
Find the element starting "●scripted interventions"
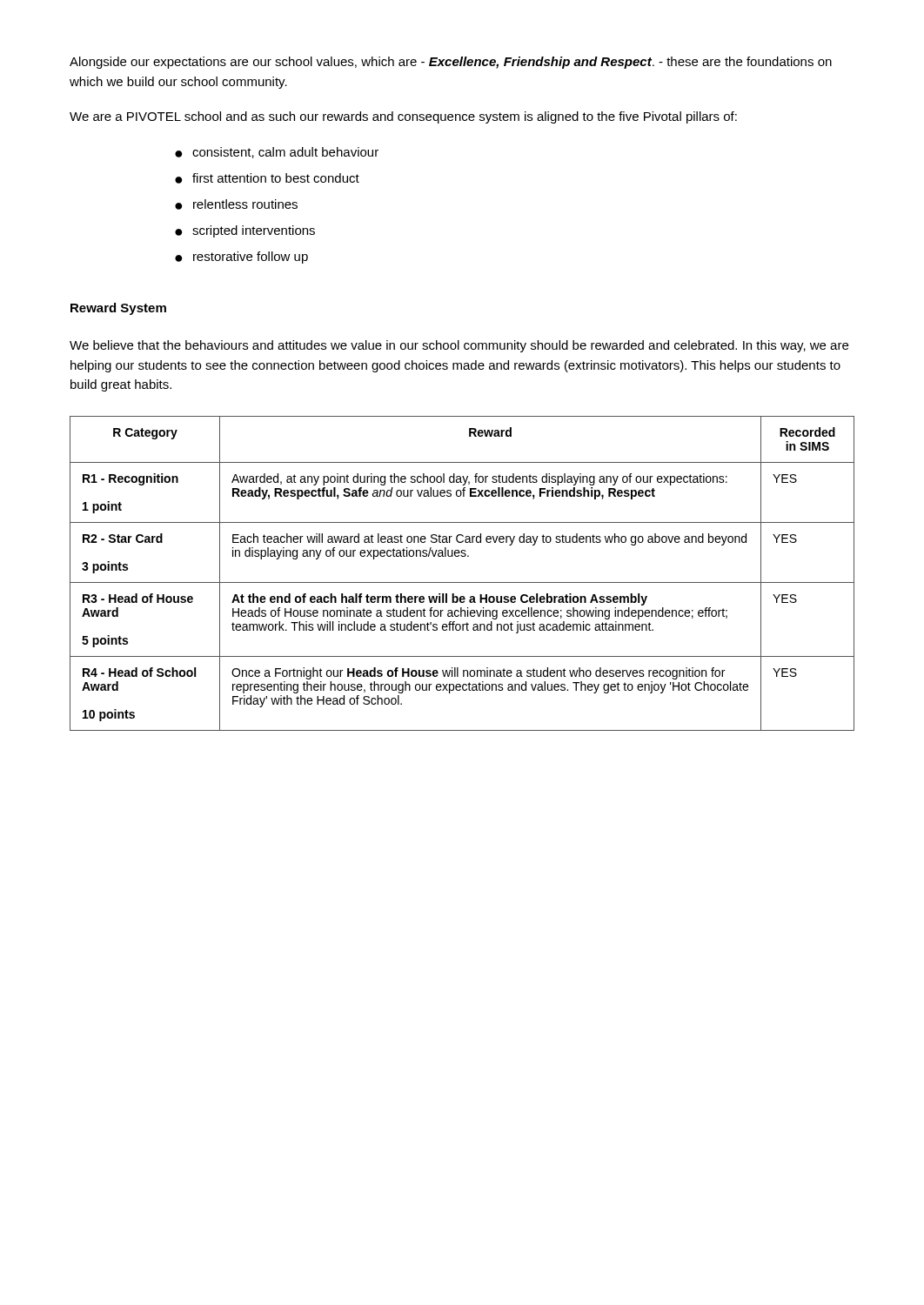tap(245, 232)
